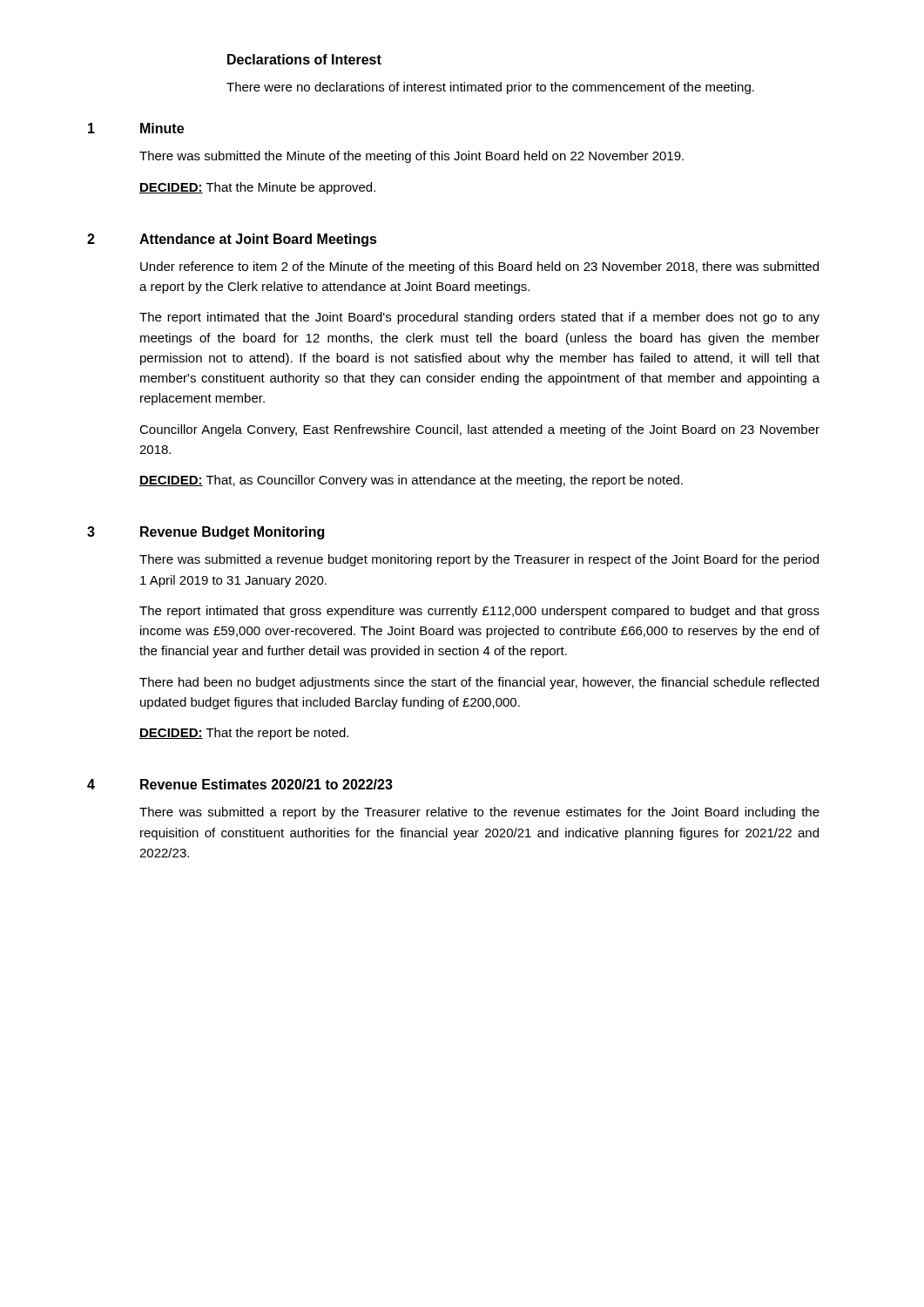Find the block on this page that starts "DECIDED: That, as Councillor Convery was"
Viewport: 924px width, 1307px height.
click(x=412, y=480)
